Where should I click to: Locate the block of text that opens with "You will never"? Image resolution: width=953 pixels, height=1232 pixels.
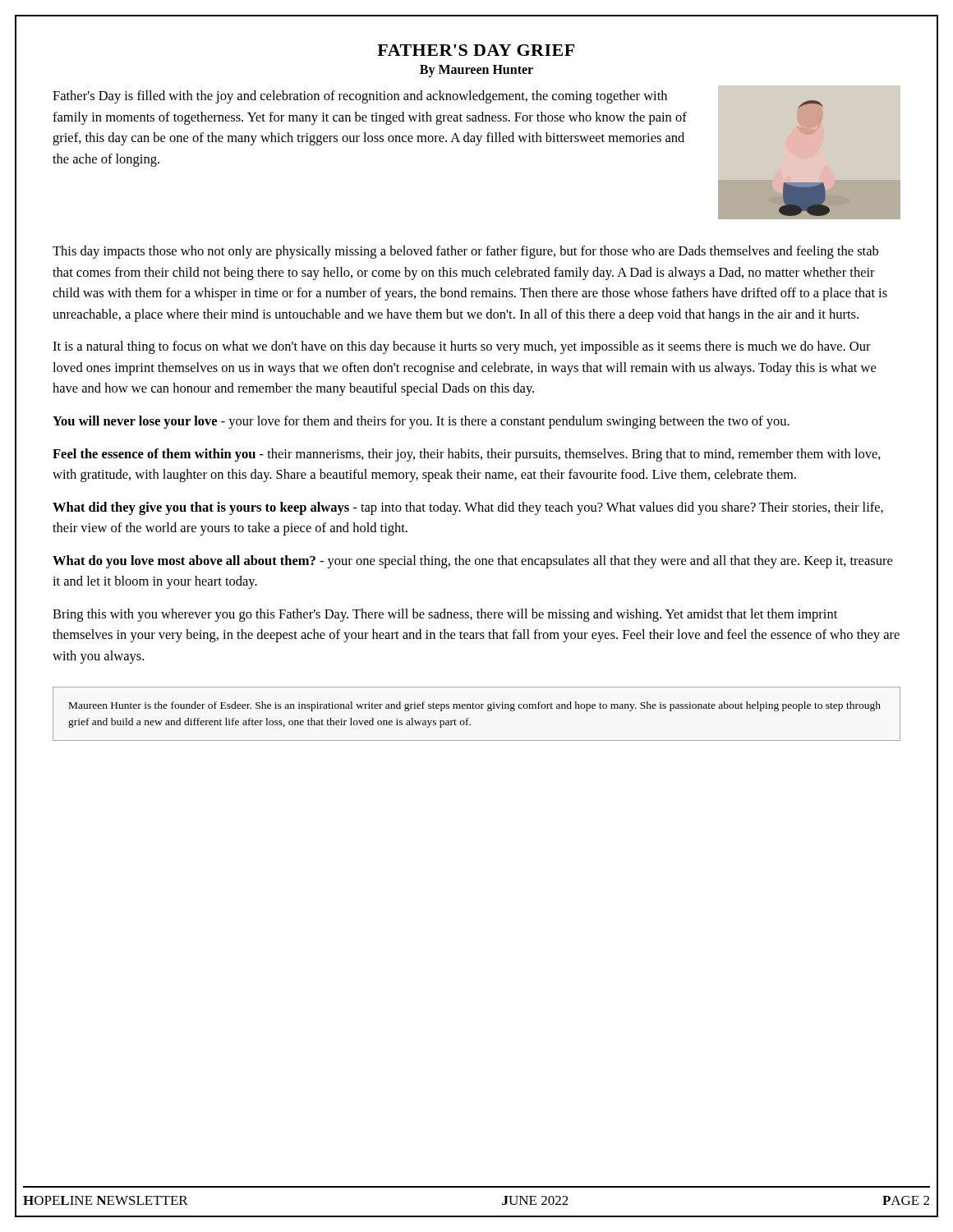pyautogui.click(x=421, y=421)
